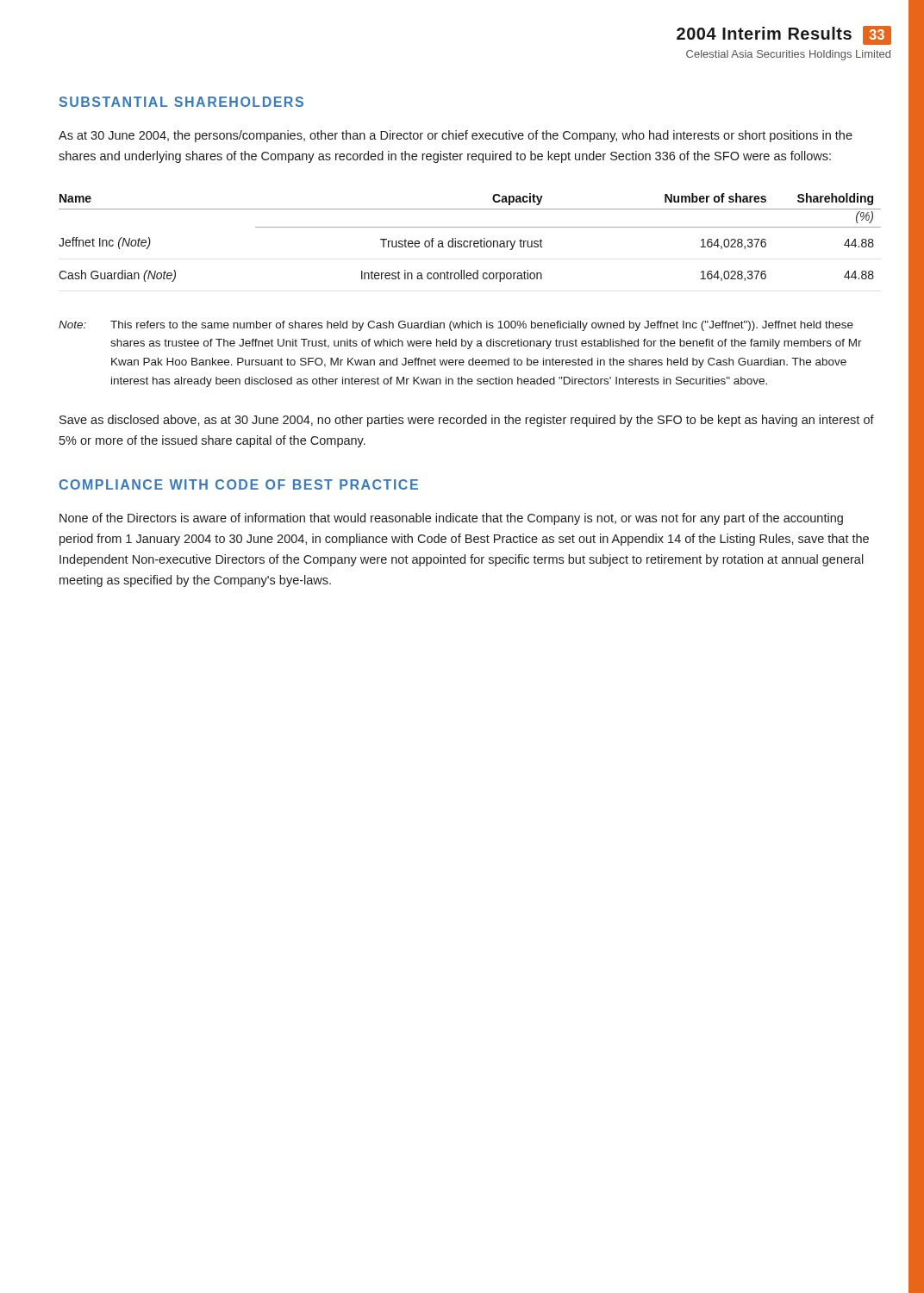Locate the region starting "As at 30 June 2004, the persons/companies,"
Viewport: 924px width, 1293px height.
pos(456,146)
